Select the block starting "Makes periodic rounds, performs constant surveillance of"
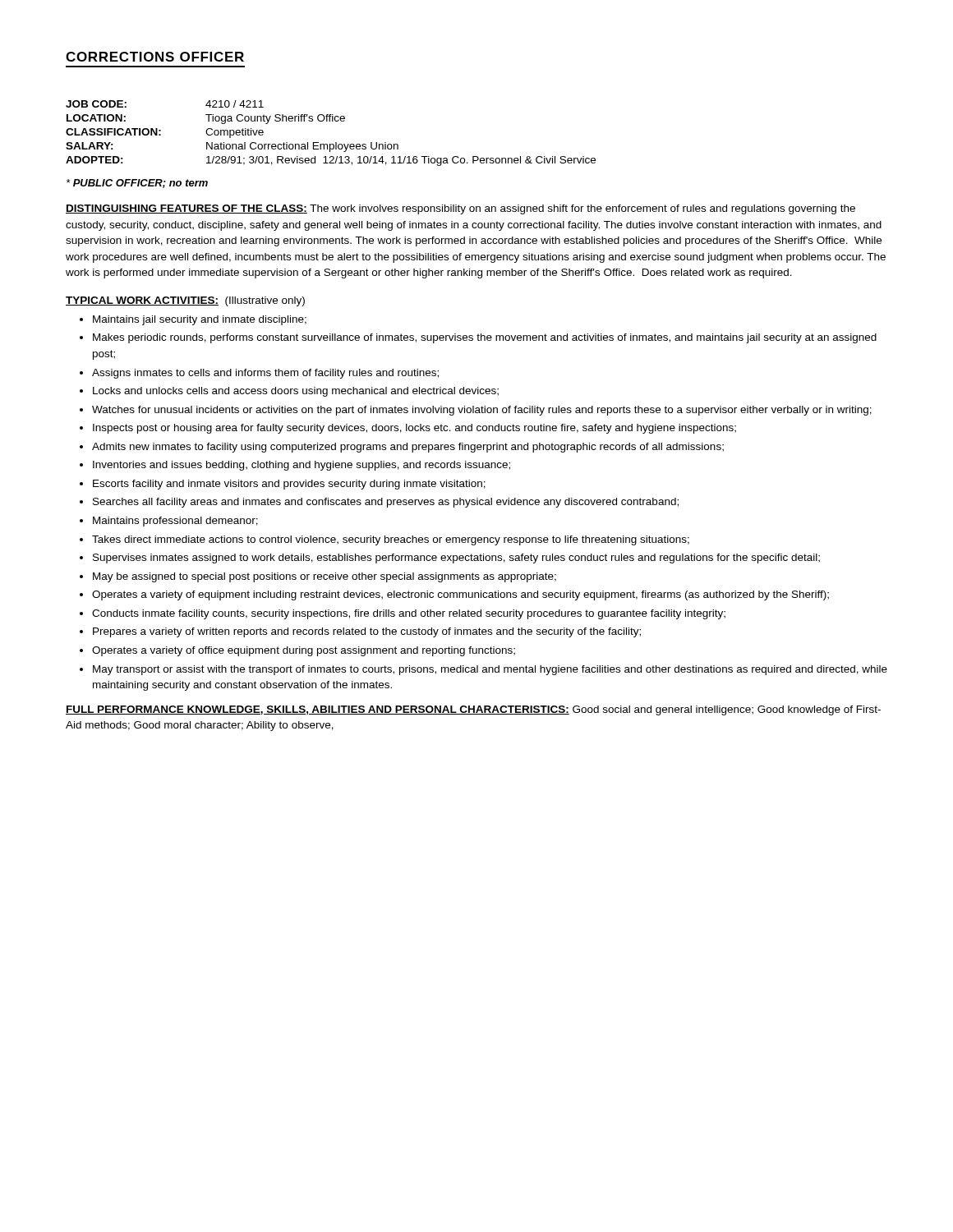The width and height of the screenshot is (953, 1232). [x=490, y=346]
